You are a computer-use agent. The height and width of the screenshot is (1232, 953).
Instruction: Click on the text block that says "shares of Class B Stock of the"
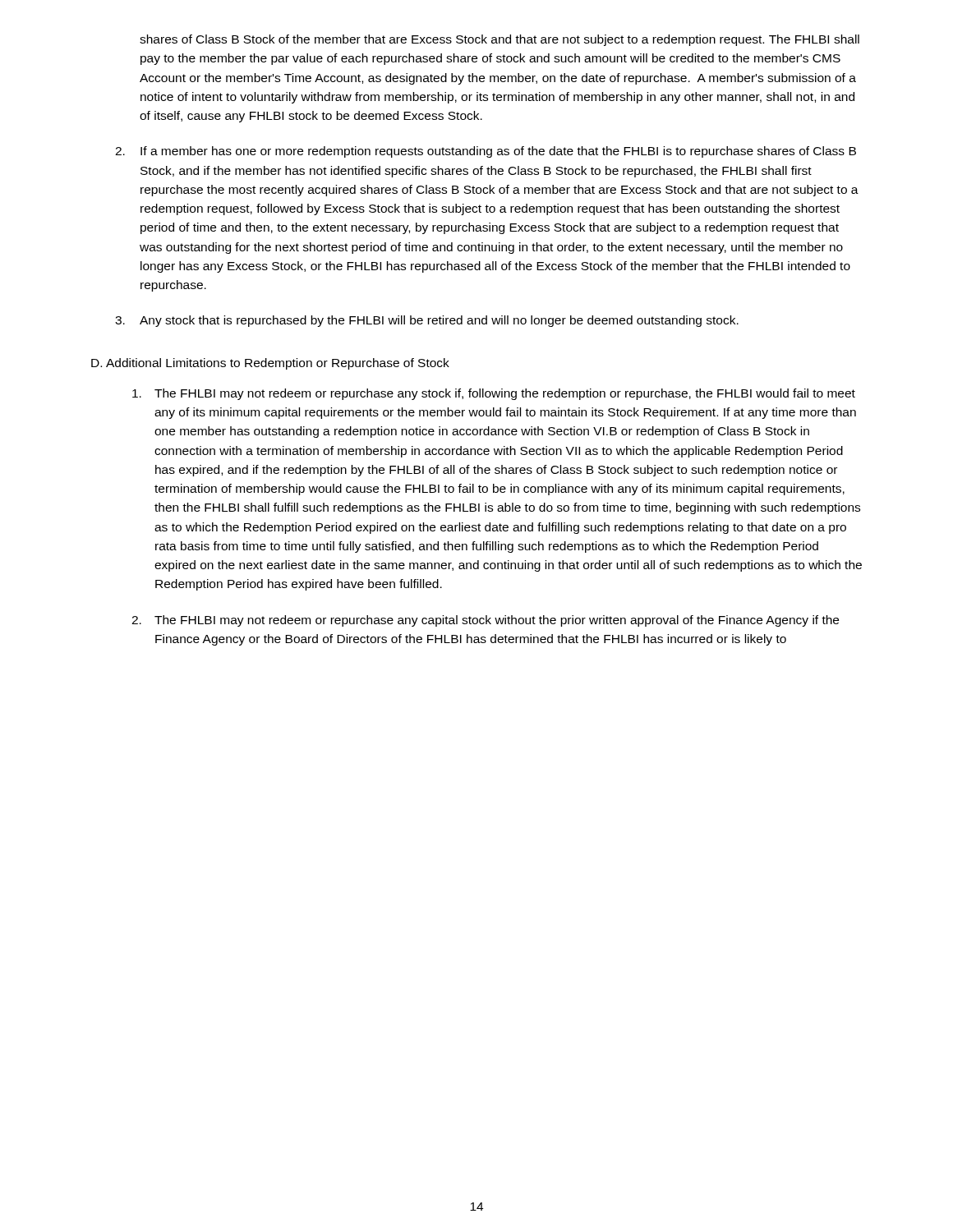tap(500, 77)
